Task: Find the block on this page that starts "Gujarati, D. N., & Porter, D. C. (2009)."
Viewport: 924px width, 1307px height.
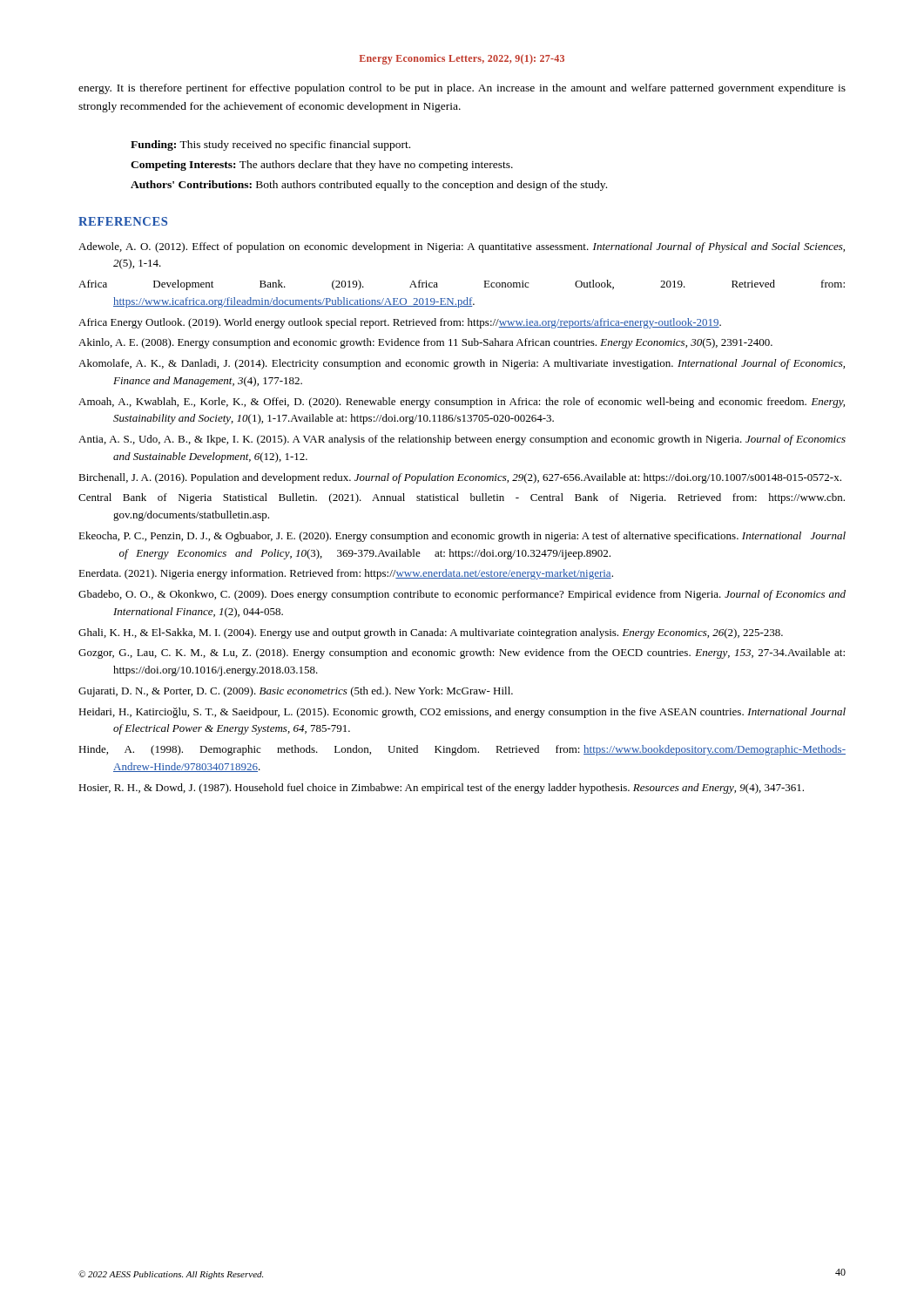Action: coord(296,690)
